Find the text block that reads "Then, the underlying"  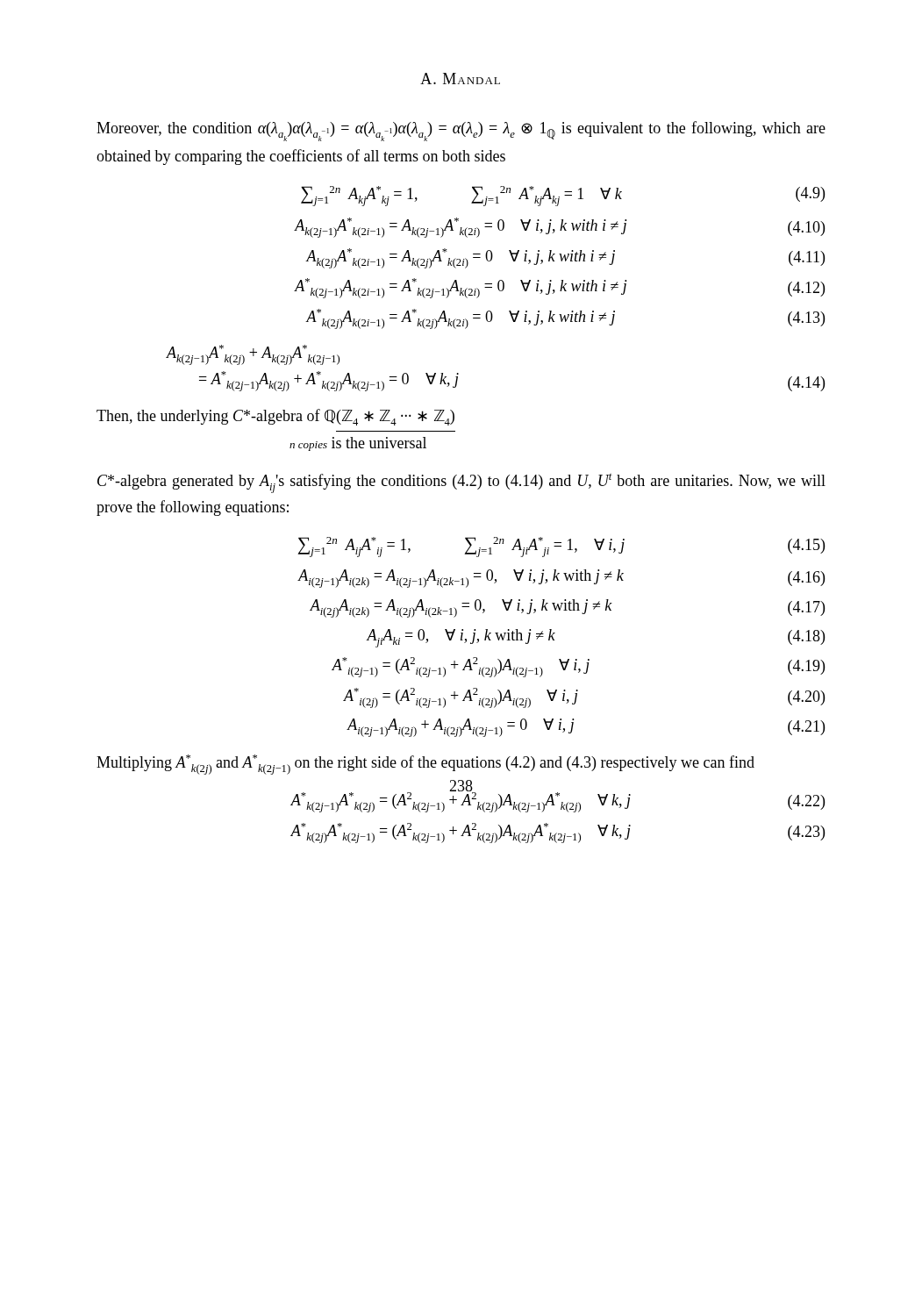click(x=276, y=428)
